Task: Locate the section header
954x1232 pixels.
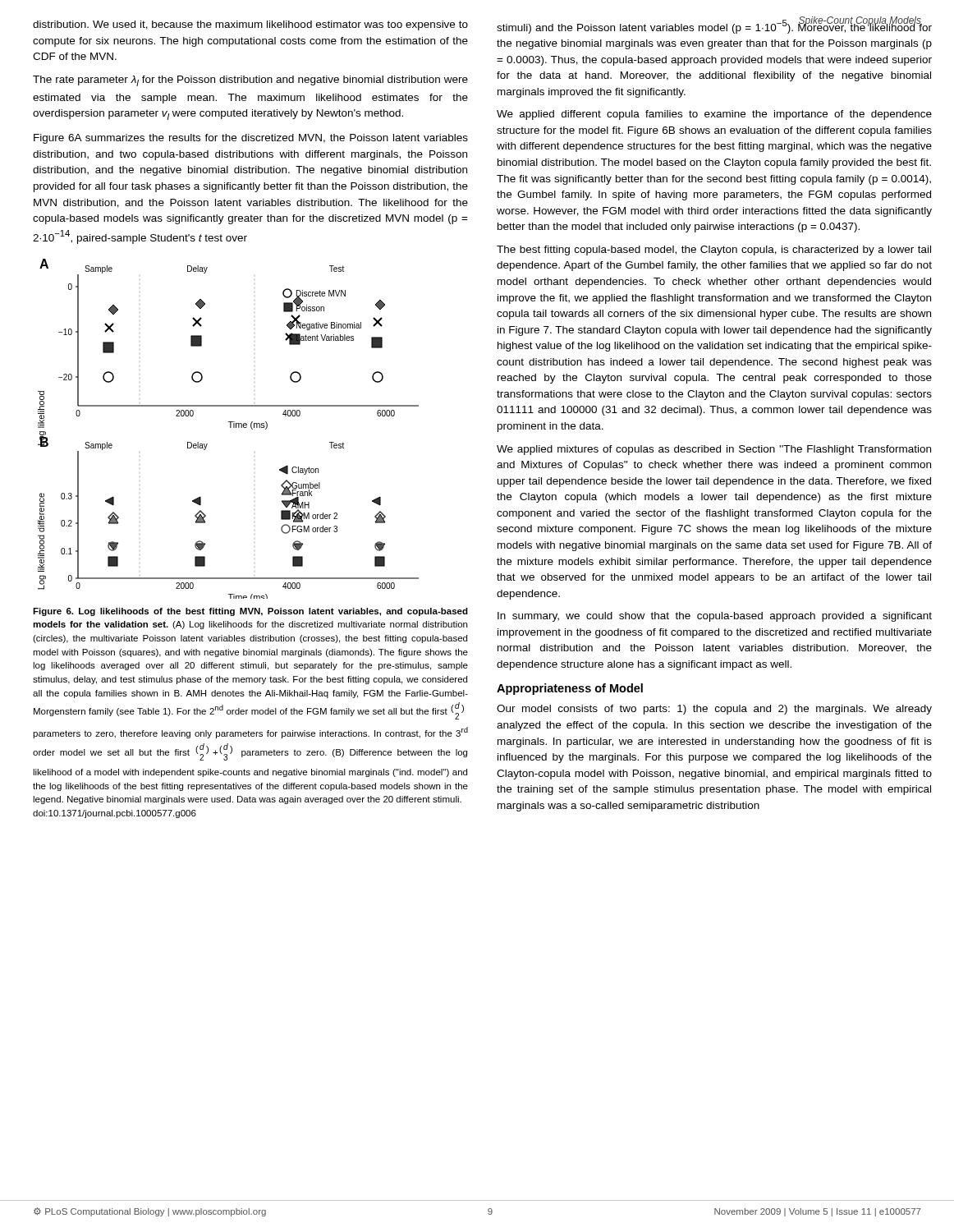Action: 570,689
